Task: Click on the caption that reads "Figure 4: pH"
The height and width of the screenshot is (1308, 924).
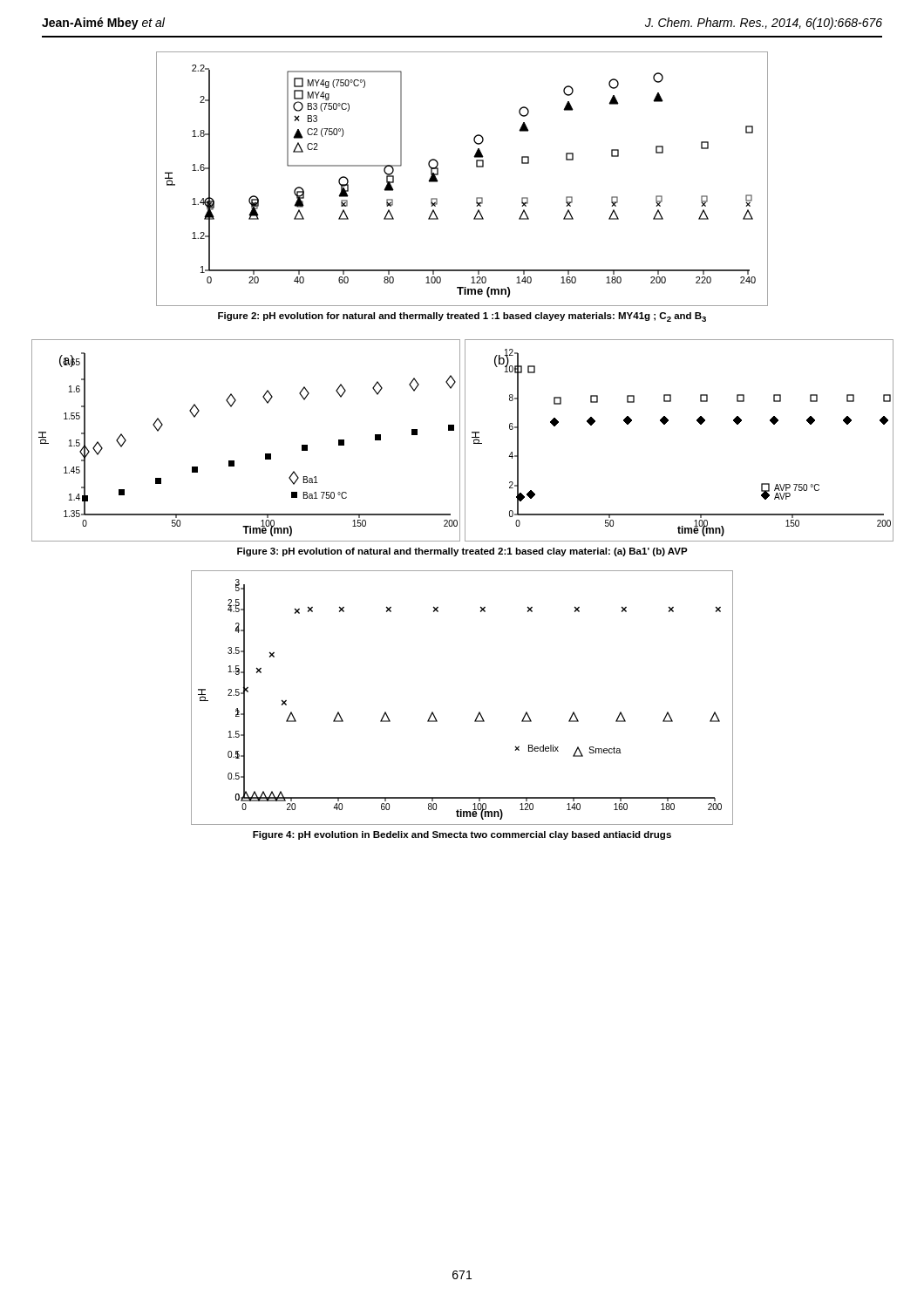Action: [x=462, y=835]
